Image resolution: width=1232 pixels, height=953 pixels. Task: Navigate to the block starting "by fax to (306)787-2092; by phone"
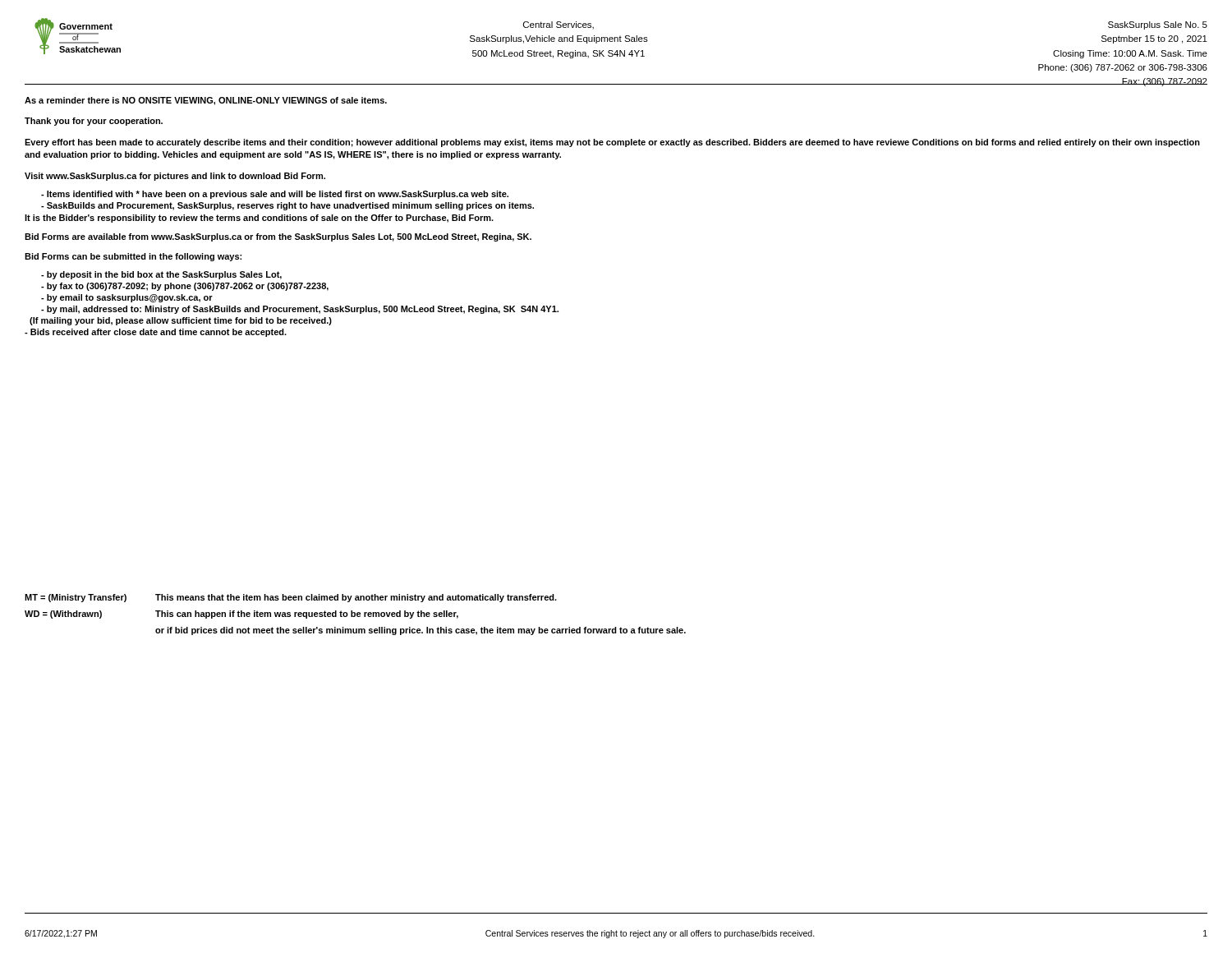(x=185, y=286)
